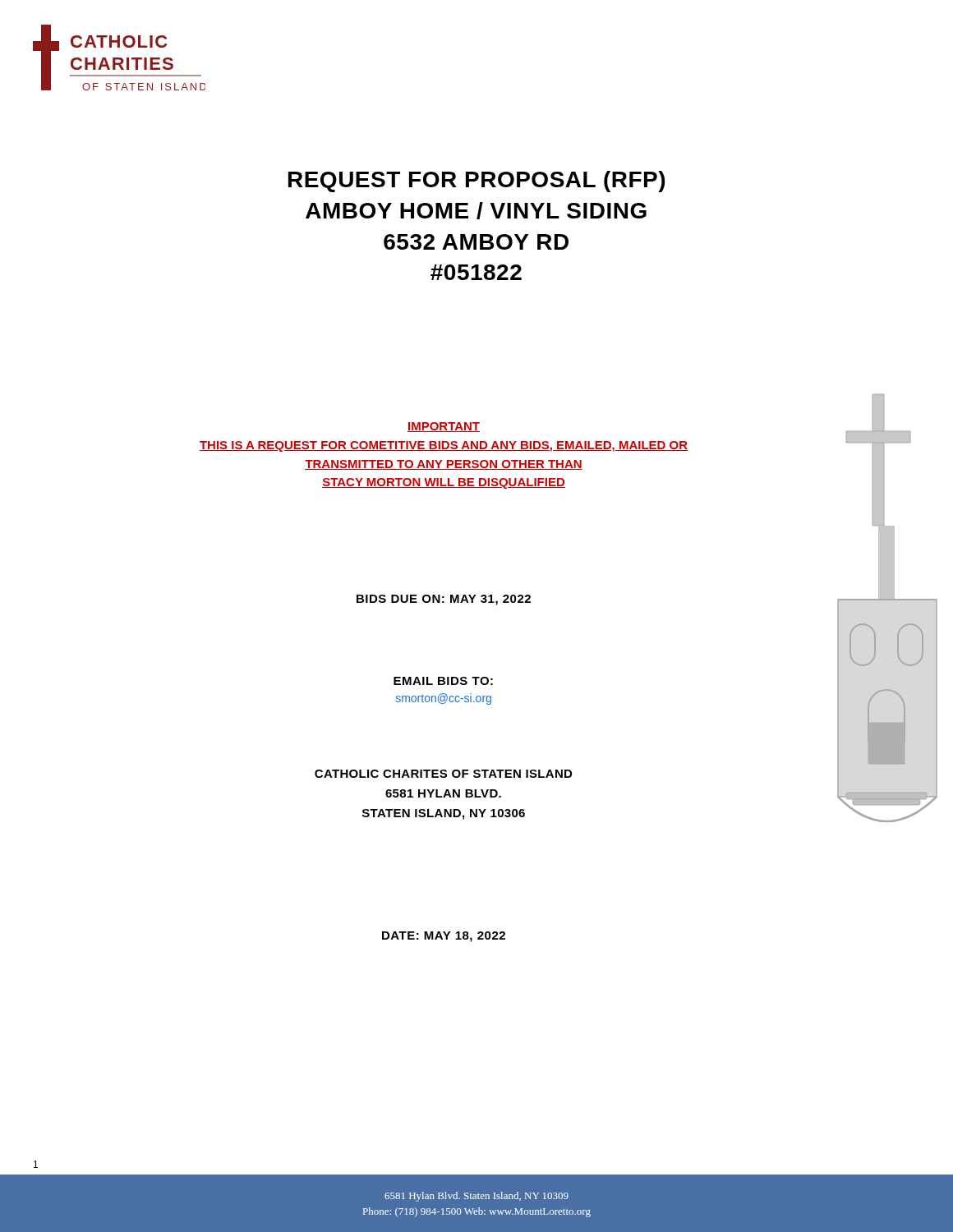
Task: Click on the text that reads "DATE: MAY 18, 2022"
Action: [x=444, y=935]
